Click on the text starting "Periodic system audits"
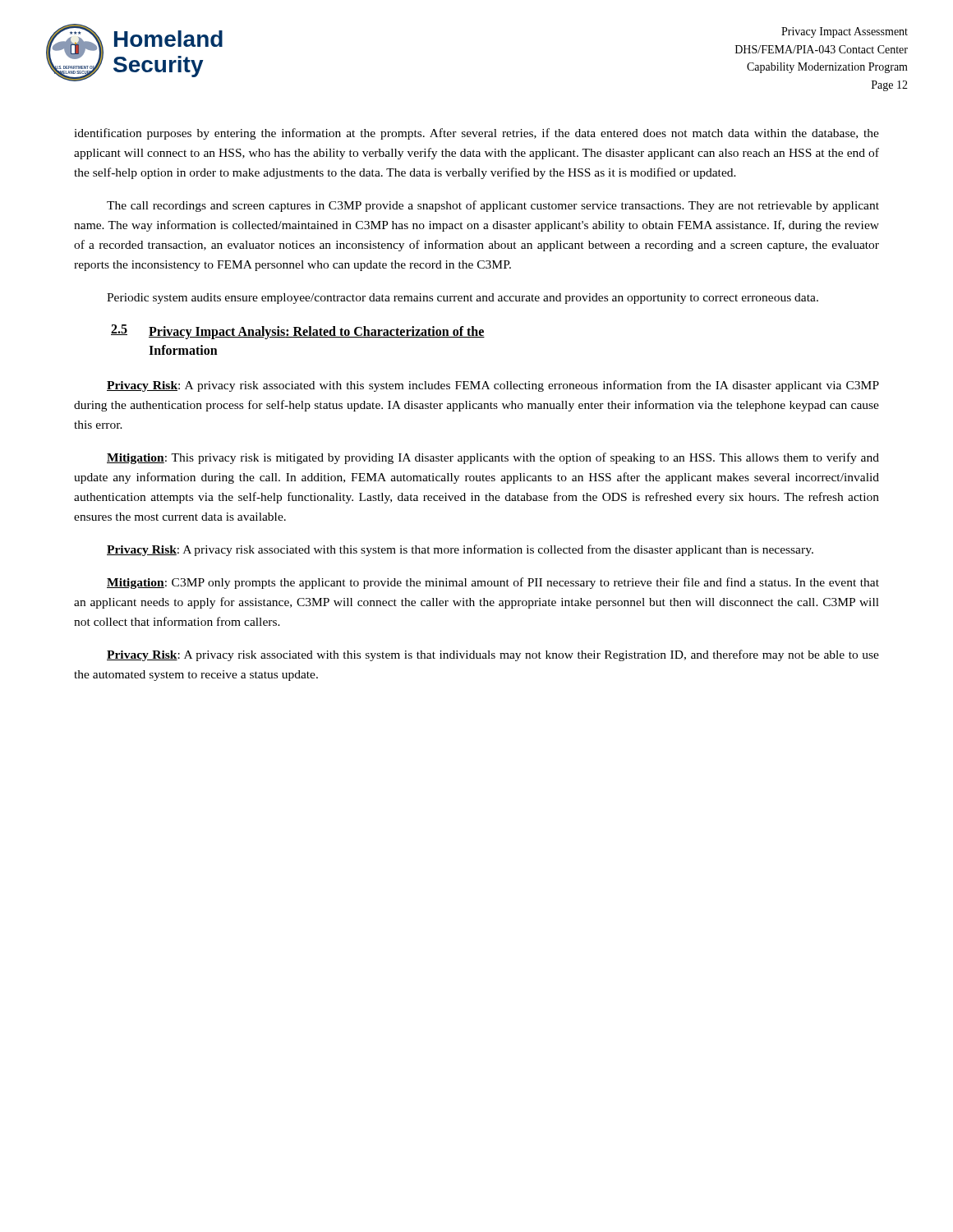The image size is (953, 1232). (x=463, y=297)
